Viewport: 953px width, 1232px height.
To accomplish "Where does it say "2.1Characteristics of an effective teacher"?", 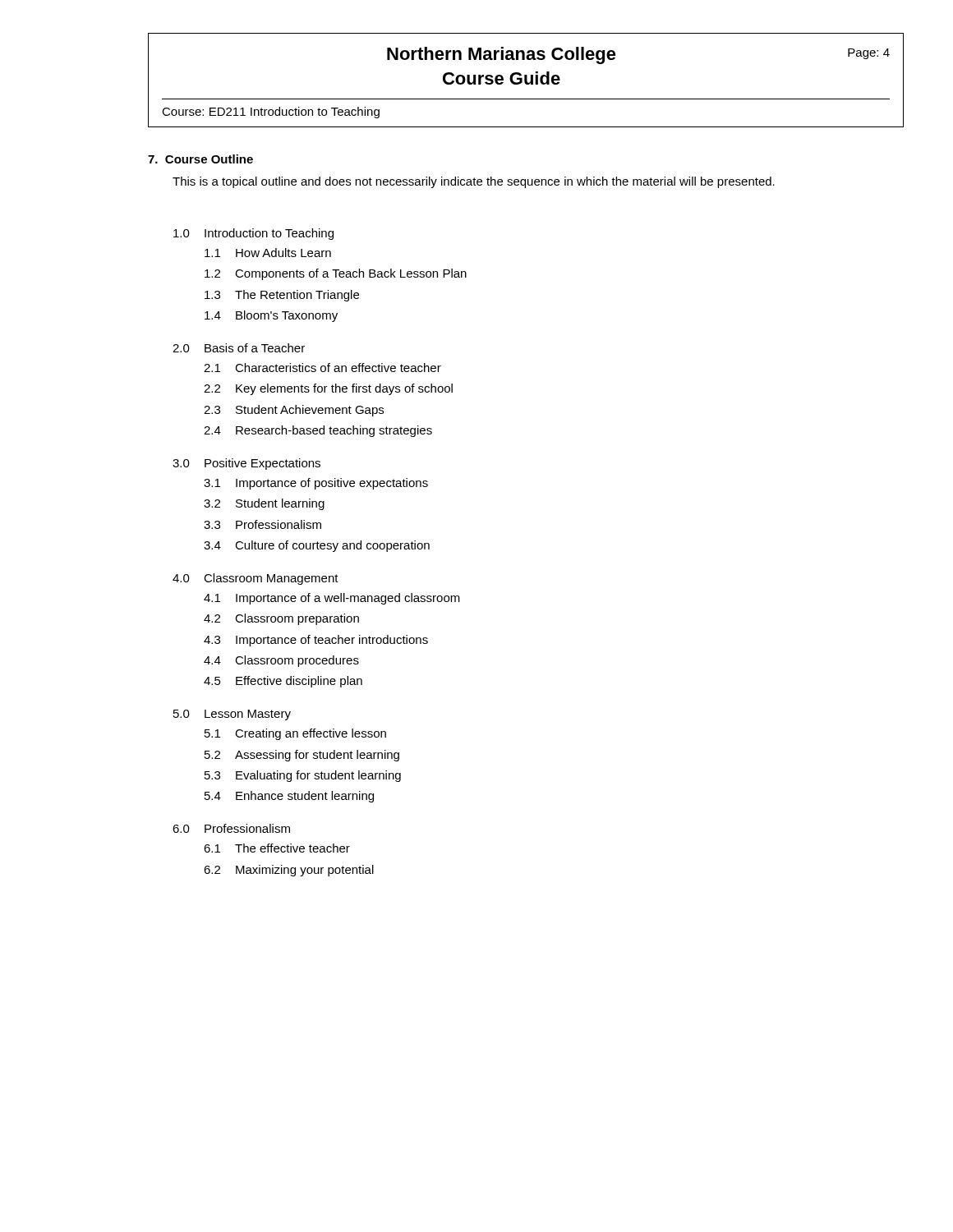I will pyautogui.click(x=322, y=368).
